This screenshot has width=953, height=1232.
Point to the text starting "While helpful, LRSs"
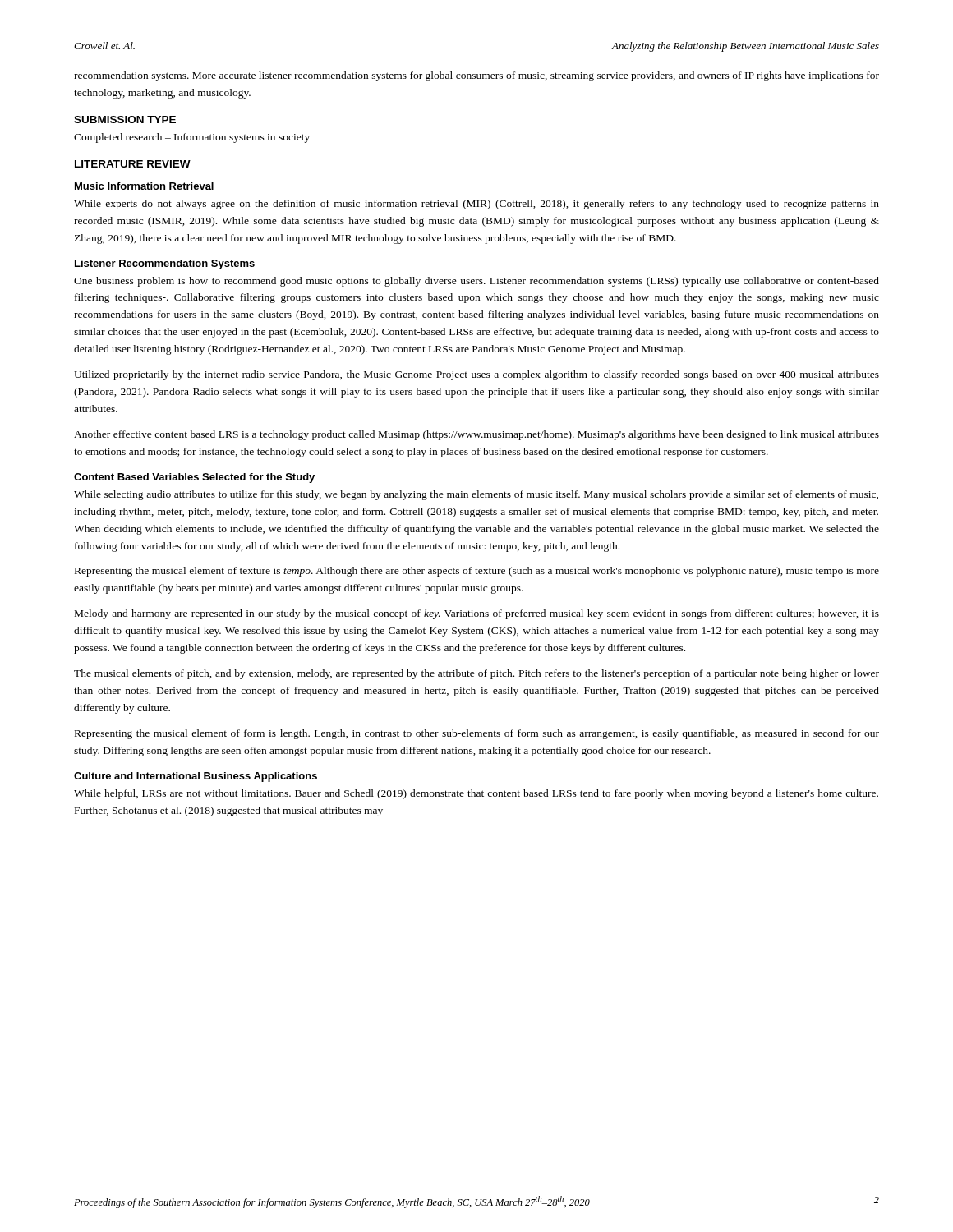(x=476, y=801)
